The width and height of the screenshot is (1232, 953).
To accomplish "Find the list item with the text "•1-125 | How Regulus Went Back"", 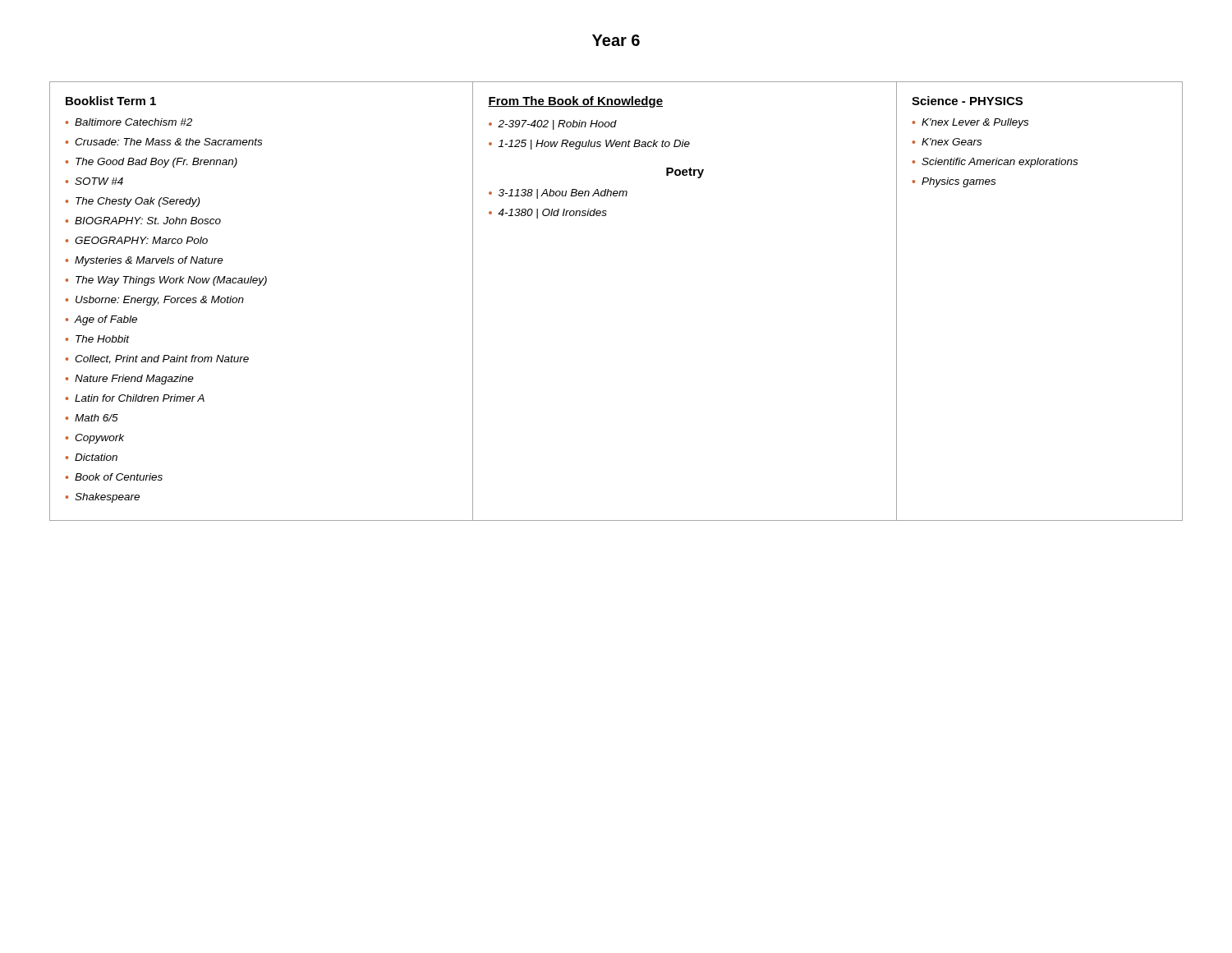I will (685, 144).
